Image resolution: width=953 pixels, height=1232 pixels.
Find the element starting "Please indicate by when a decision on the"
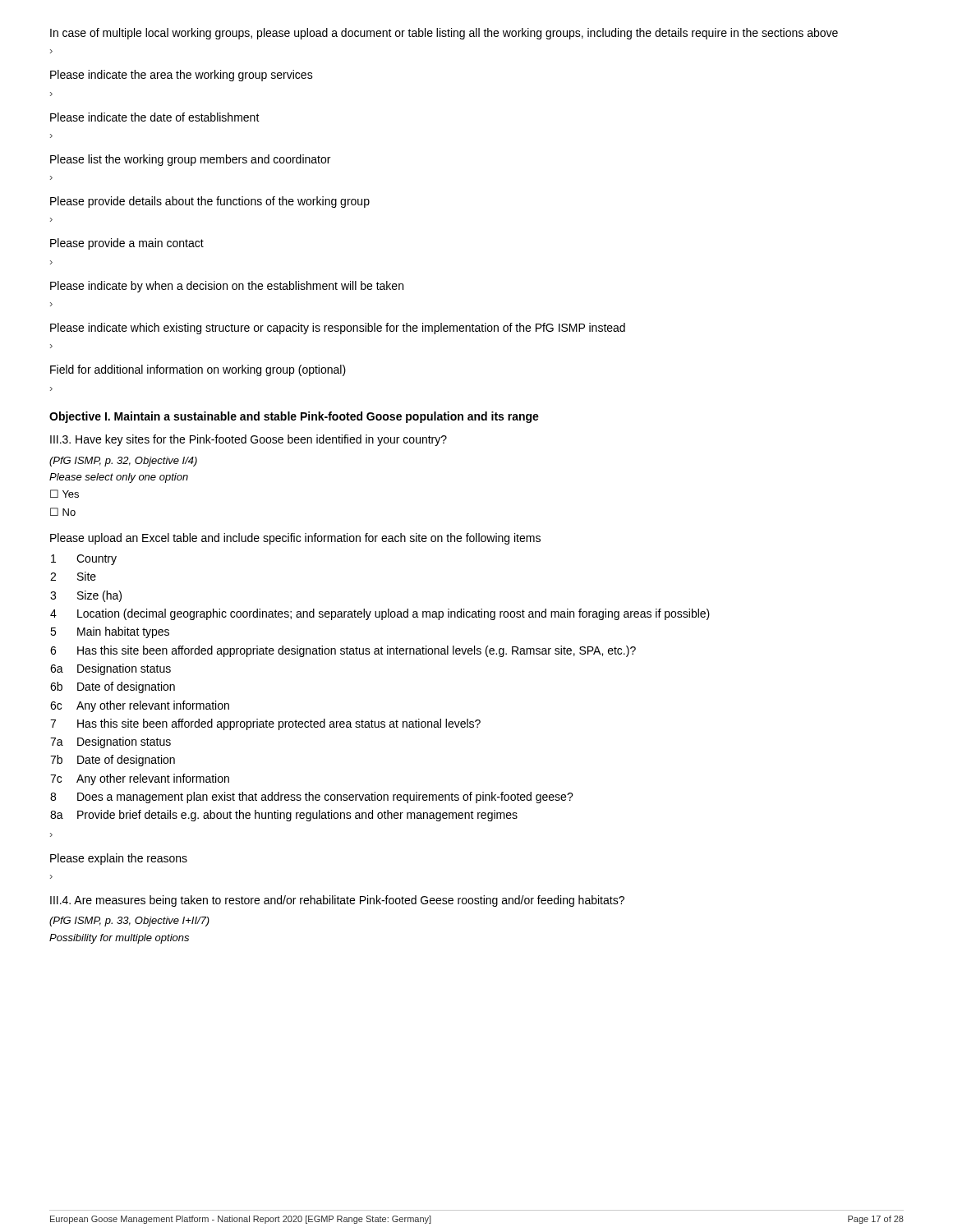(x=227, y=286)
